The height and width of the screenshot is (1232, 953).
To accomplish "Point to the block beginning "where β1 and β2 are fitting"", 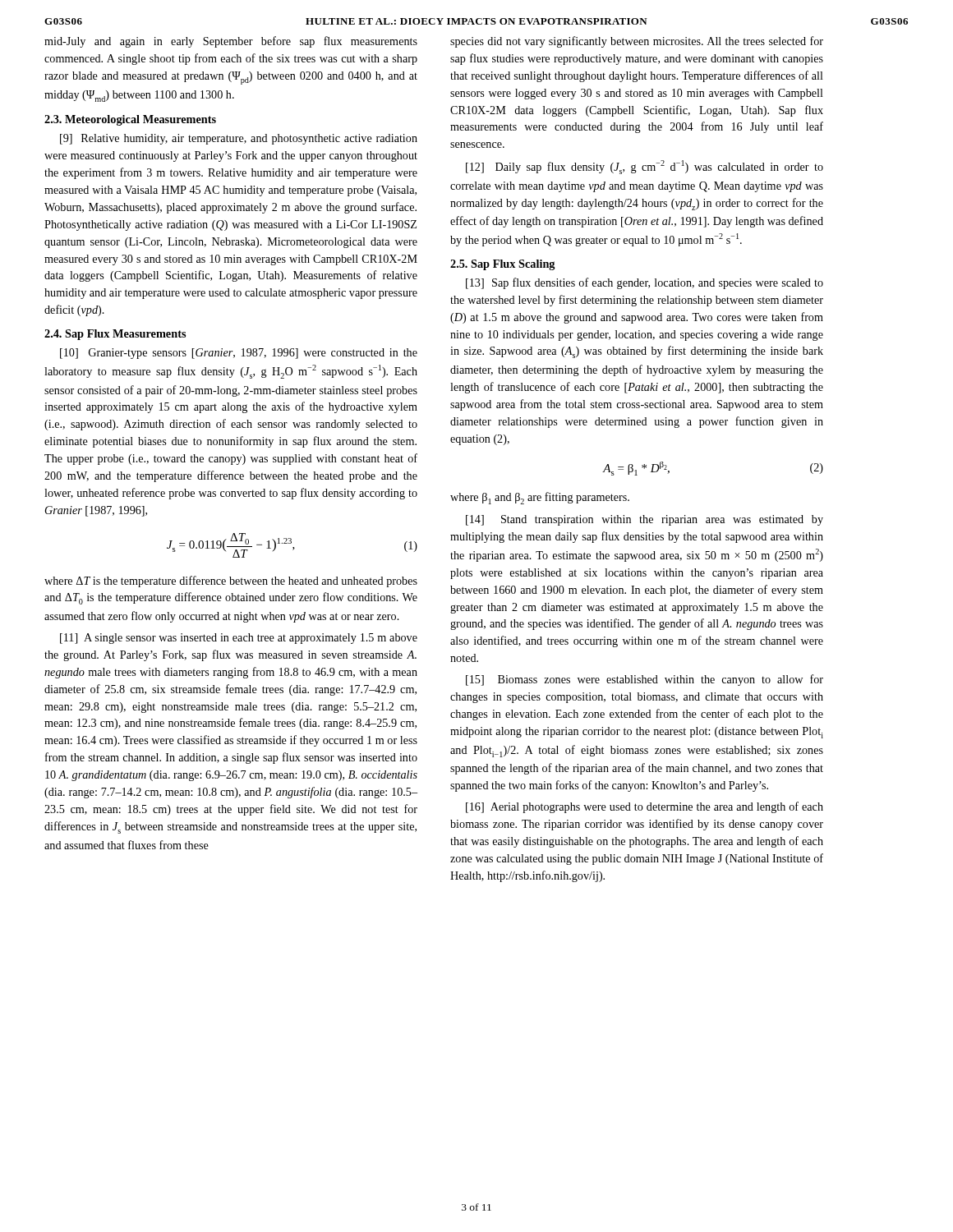I will pyautogui.click(x=637, y=686).
